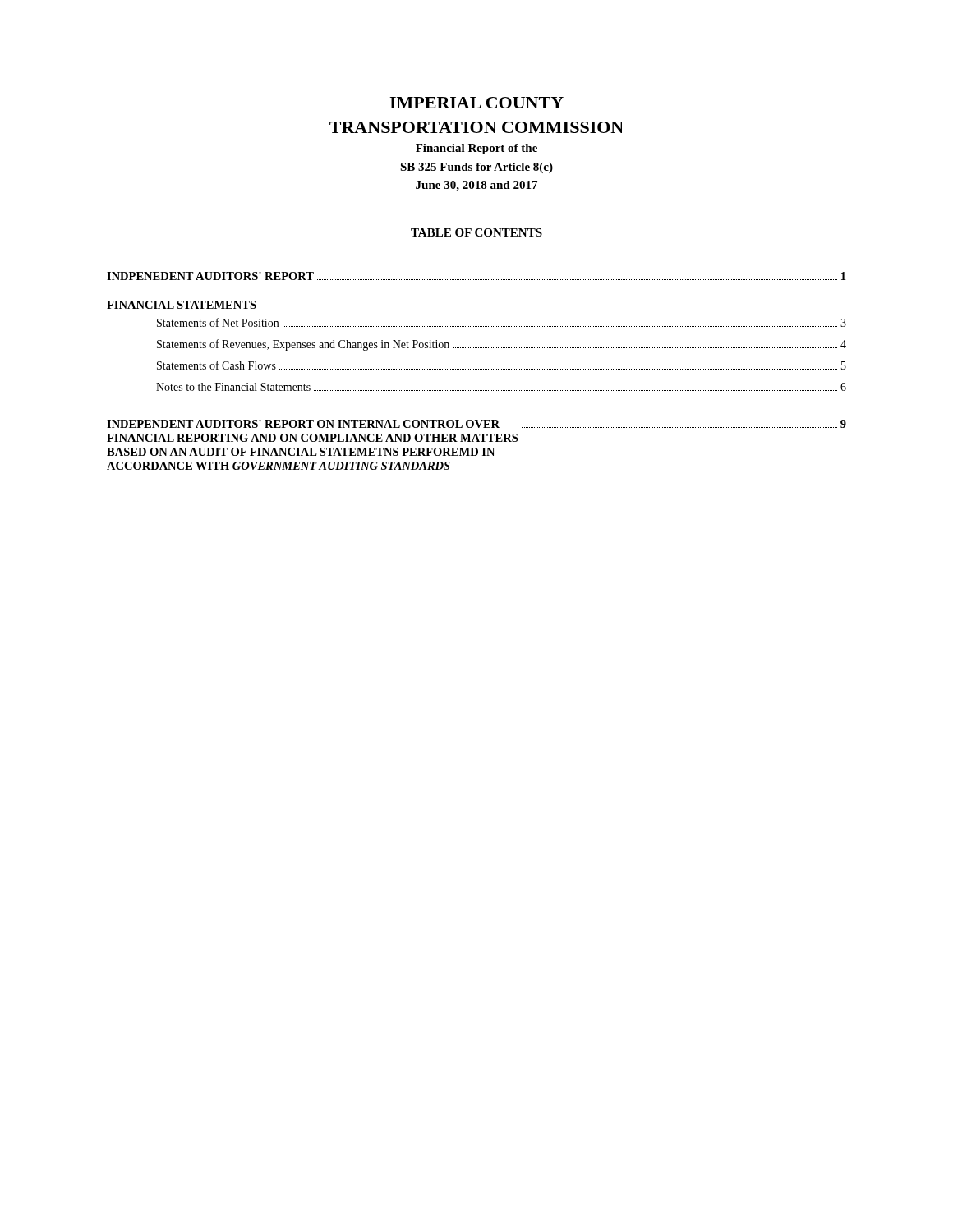Viewport: 953px width, 1232px height.
Task: Where does it say "FINANCIAL STATEMENTS"?
Action: click(182, 305)
